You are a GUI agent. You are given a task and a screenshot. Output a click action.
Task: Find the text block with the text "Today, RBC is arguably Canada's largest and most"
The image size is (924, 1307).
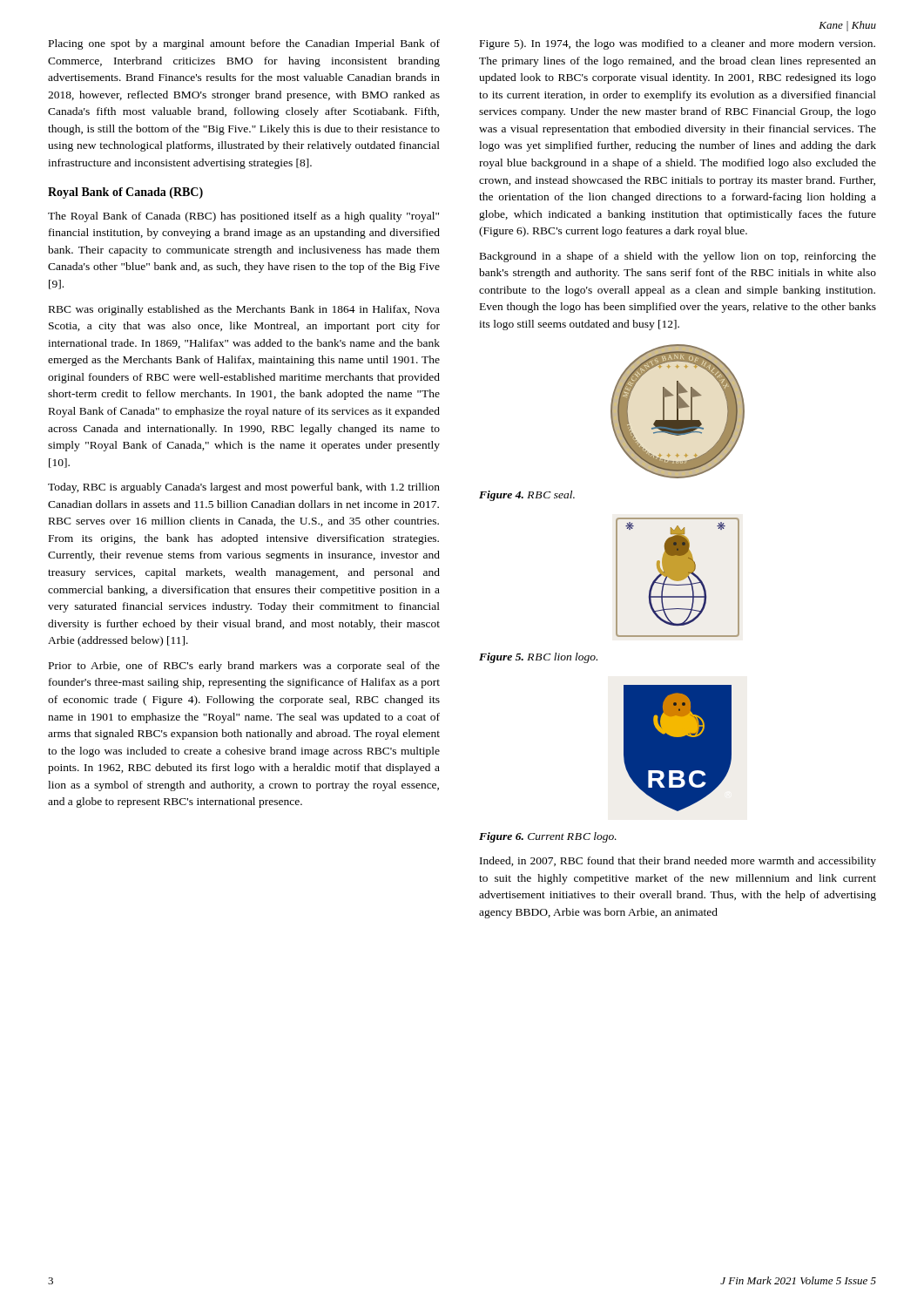(x=244, y=564)
